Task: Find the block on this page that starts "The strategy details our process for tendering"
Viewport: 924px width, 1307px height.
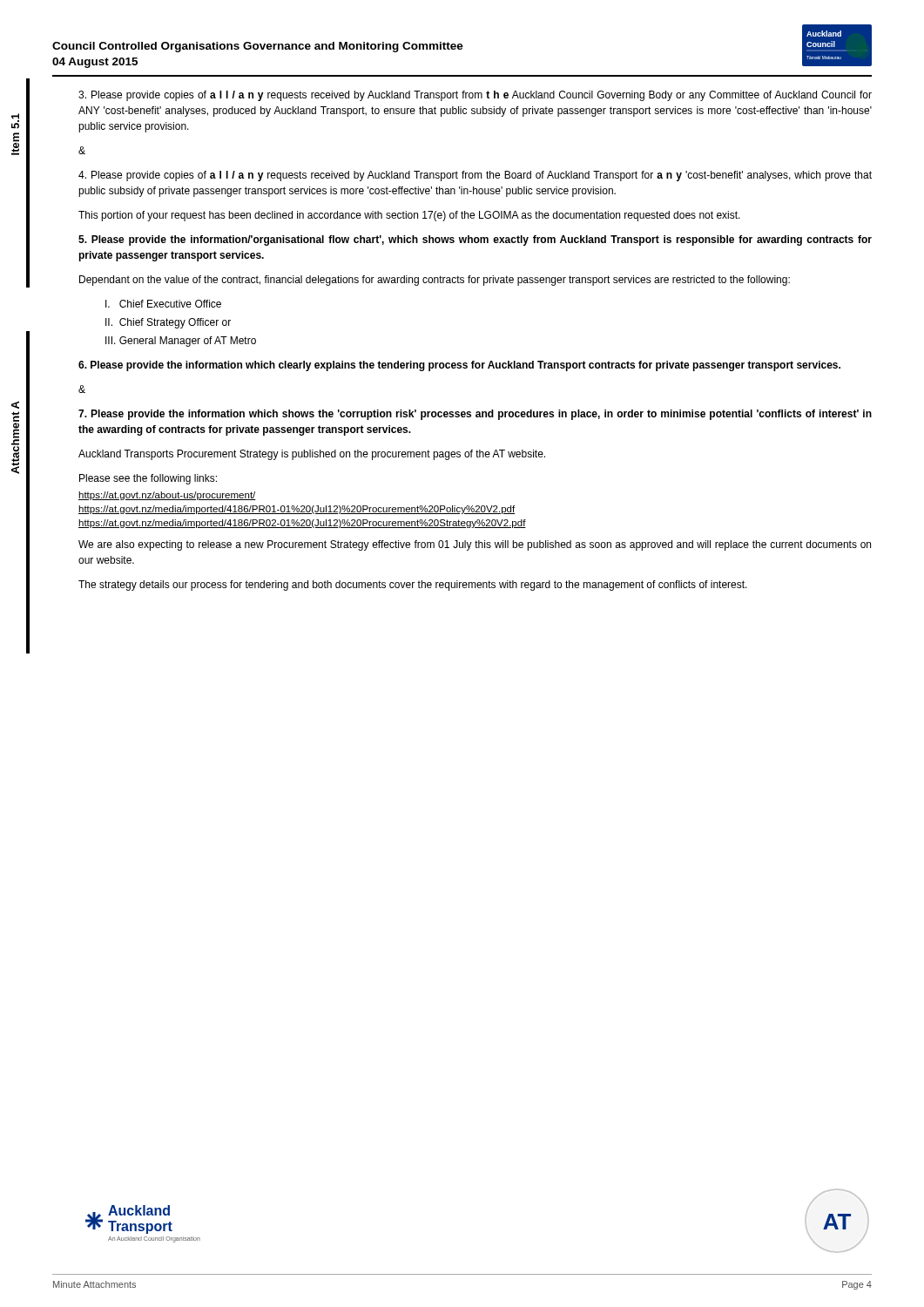Action: [x=475, y=585]
